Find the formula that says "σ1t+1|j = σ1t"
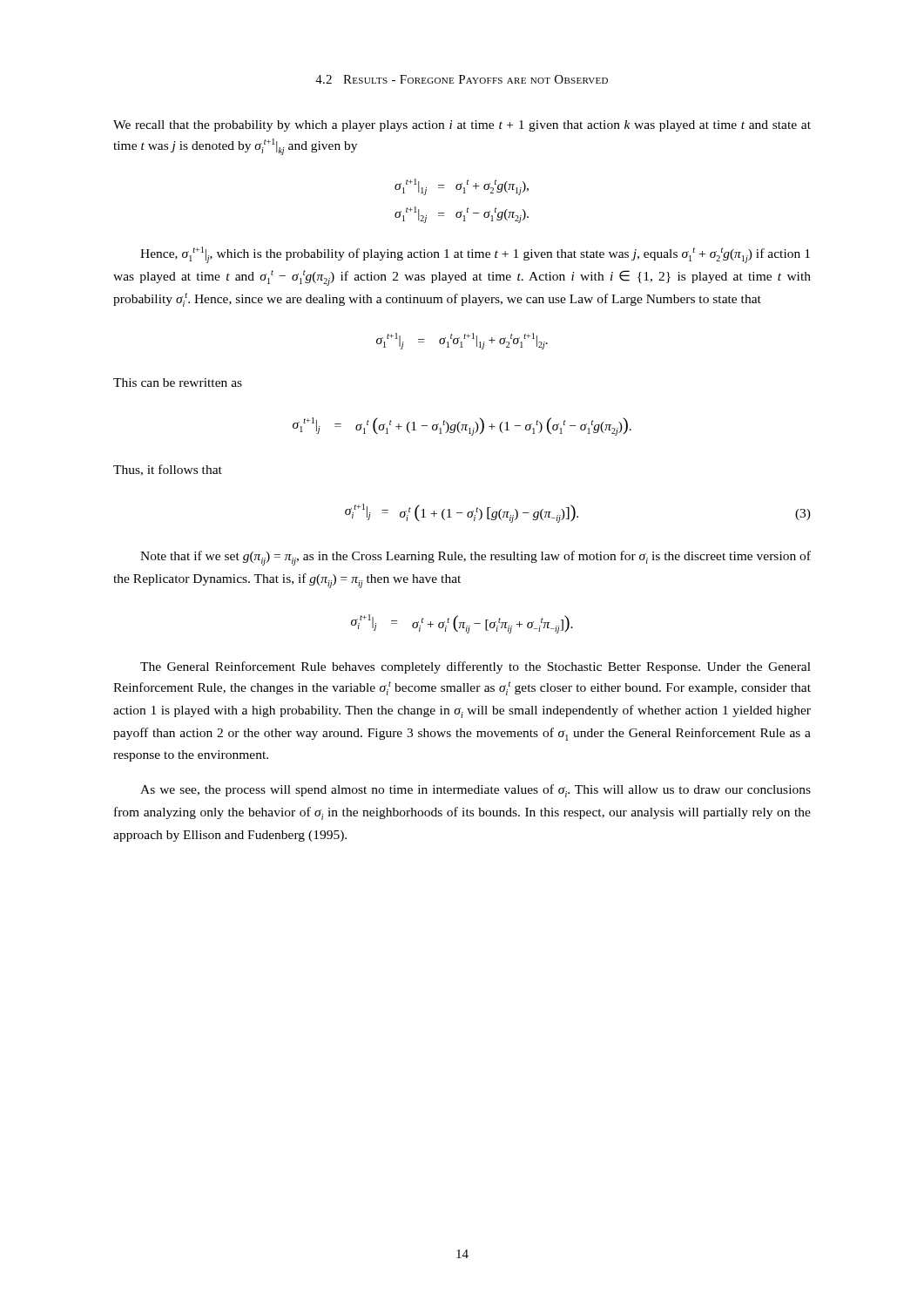924x1307 pixels. pos(462,425)
